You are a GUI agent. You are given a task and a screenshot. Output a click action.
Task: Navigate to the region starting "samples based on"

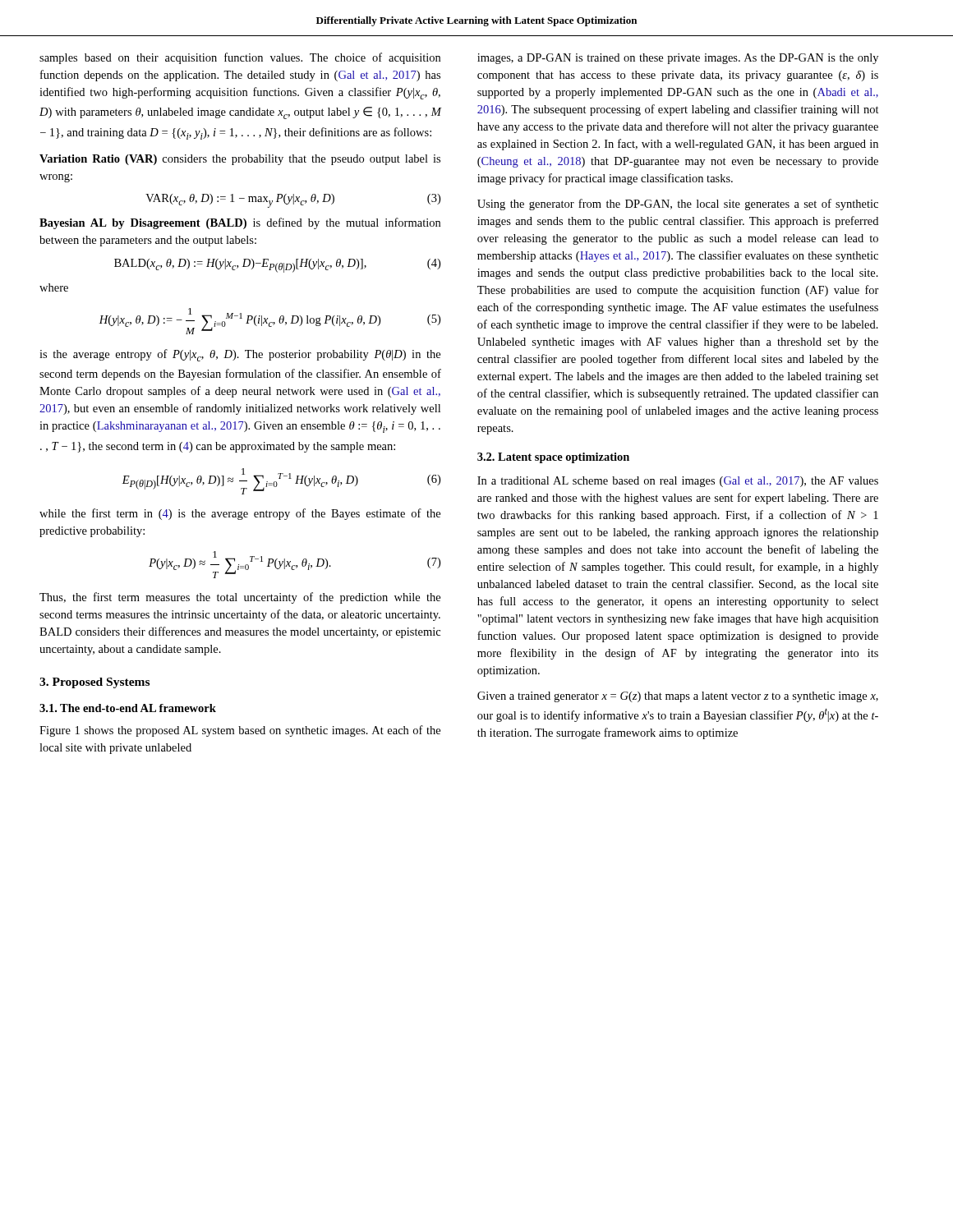pos(240,96)
